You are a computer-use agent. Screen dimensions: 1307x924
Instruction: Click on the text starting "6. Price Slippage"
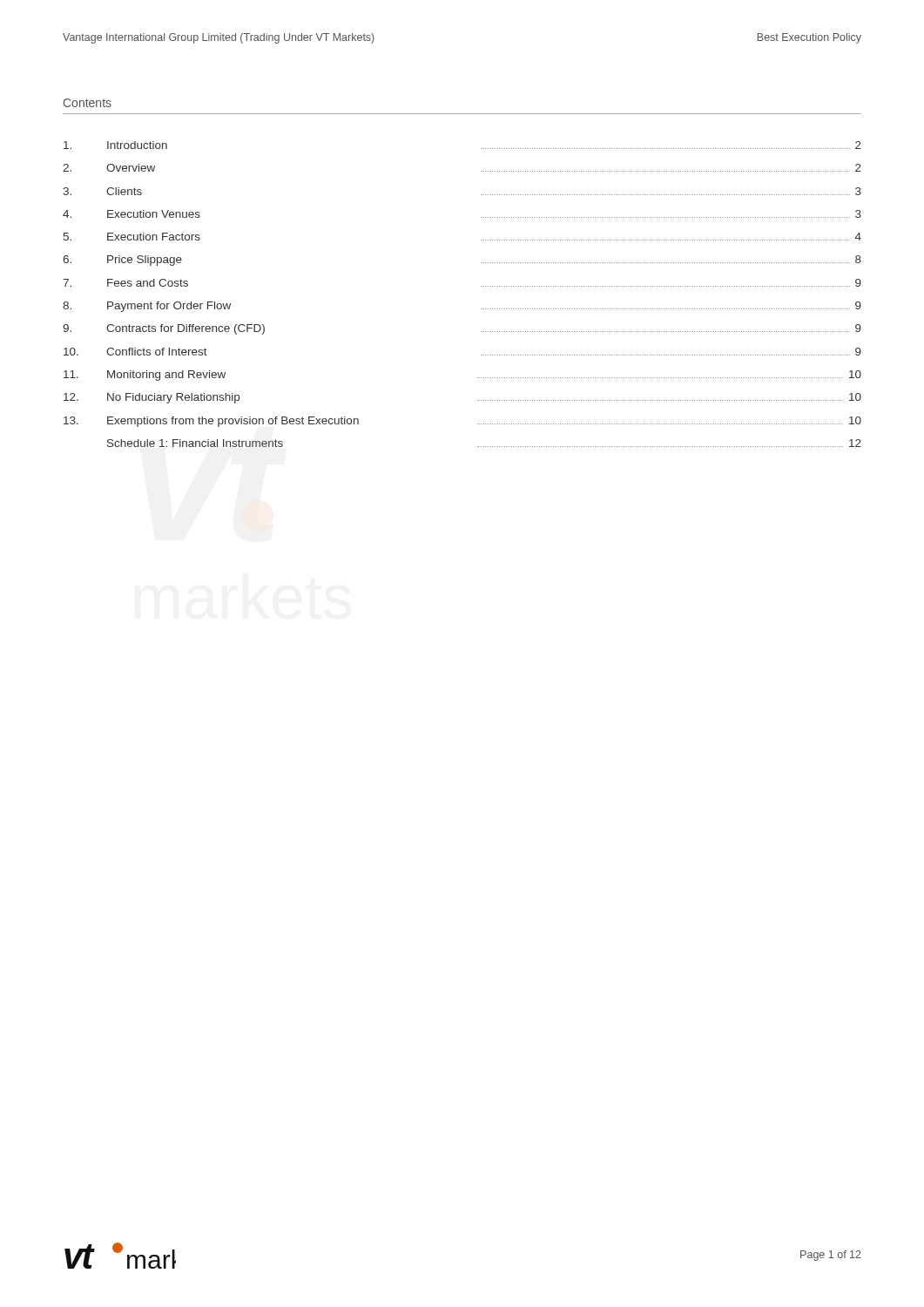(145, 260)
